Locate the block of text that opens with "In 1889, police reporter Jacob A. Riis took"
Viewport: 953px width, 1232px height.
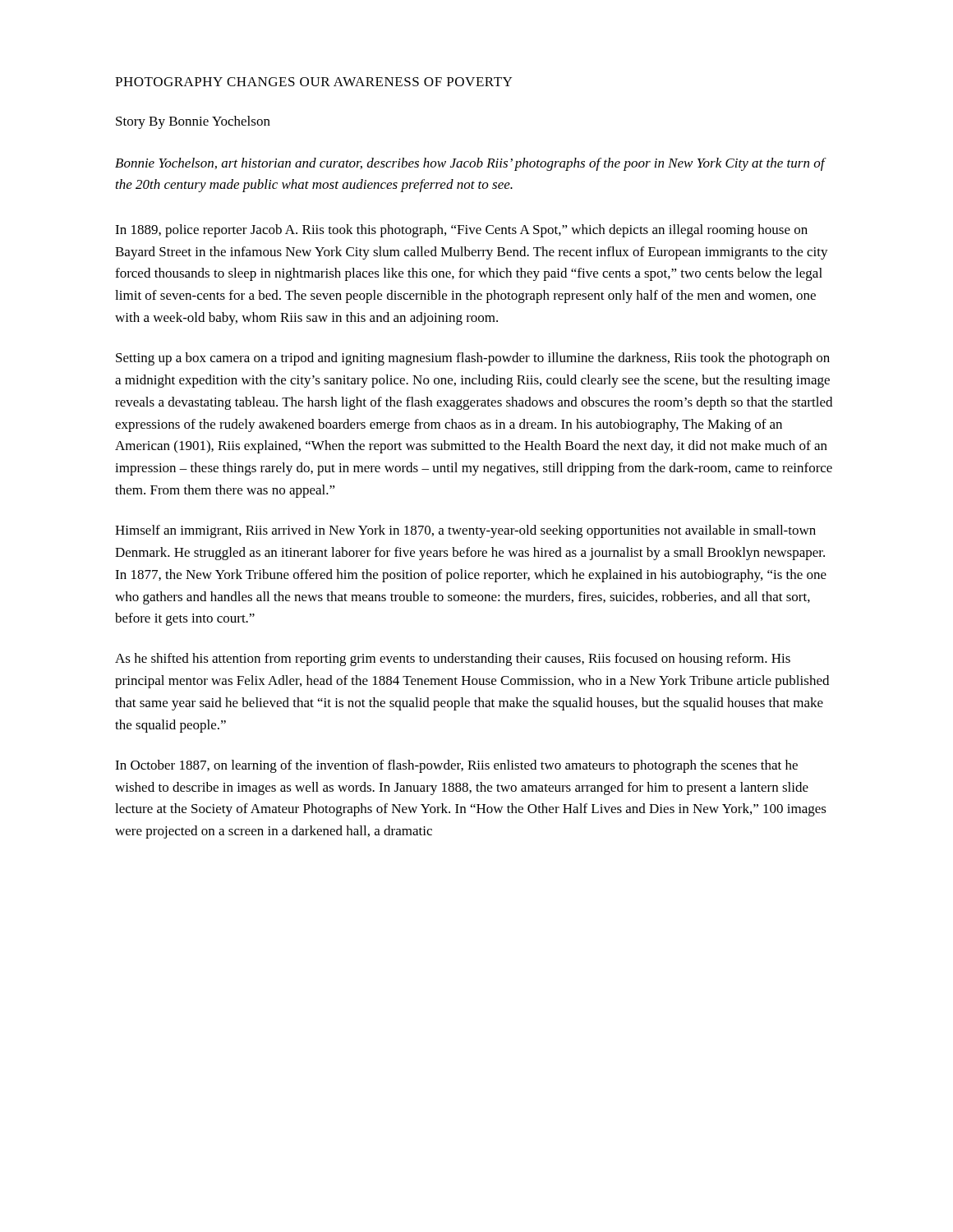(x=471, y=273)
